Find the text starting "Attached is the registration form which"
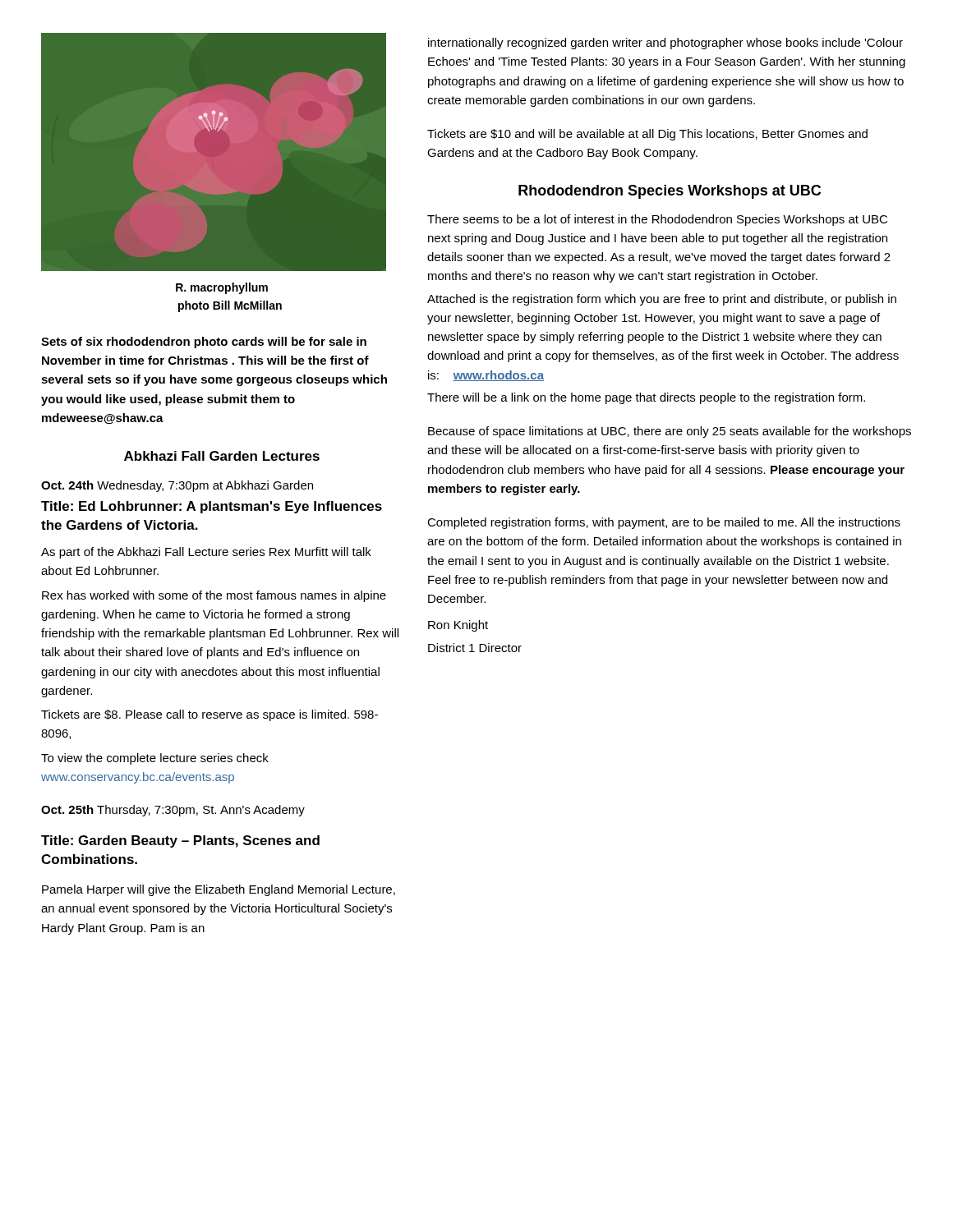This screenshot has height=1232, width=953. (663, 336)
